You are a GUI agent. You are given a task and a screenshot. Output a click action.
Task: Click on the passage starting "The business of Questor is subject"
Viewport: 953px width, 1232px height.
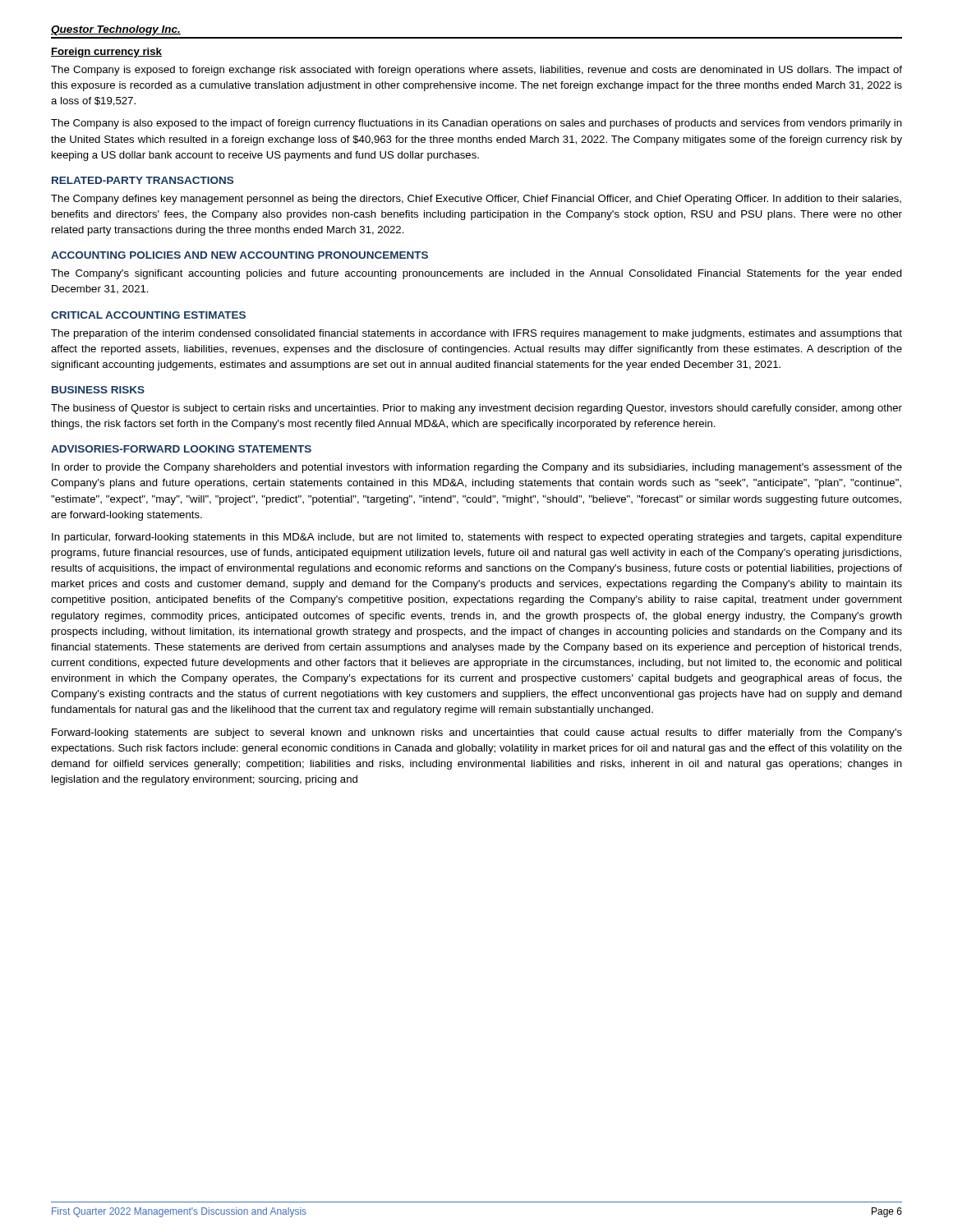(476, 416)
